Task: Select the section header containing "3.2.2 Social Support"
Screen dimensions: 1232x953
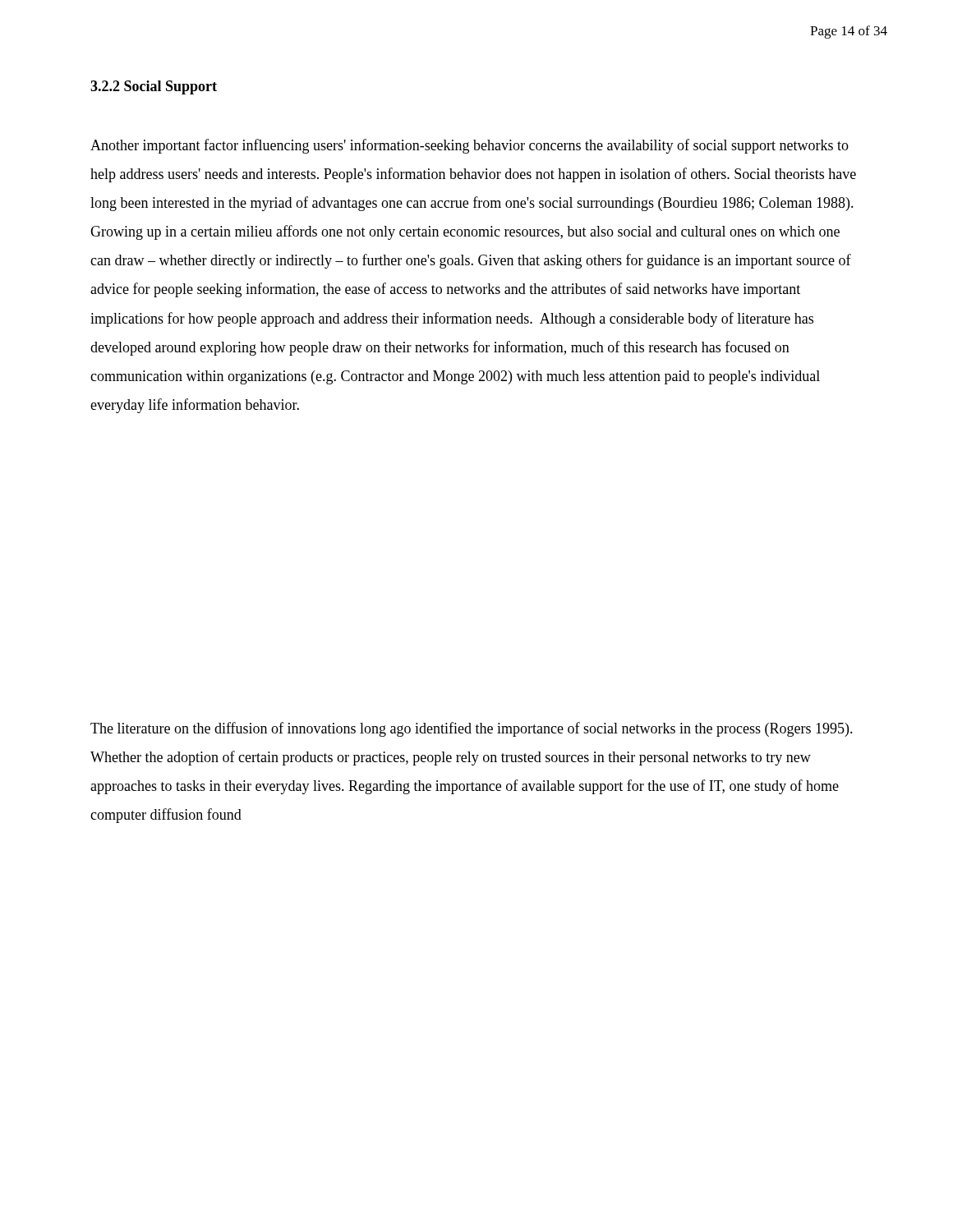Action: 154,86
